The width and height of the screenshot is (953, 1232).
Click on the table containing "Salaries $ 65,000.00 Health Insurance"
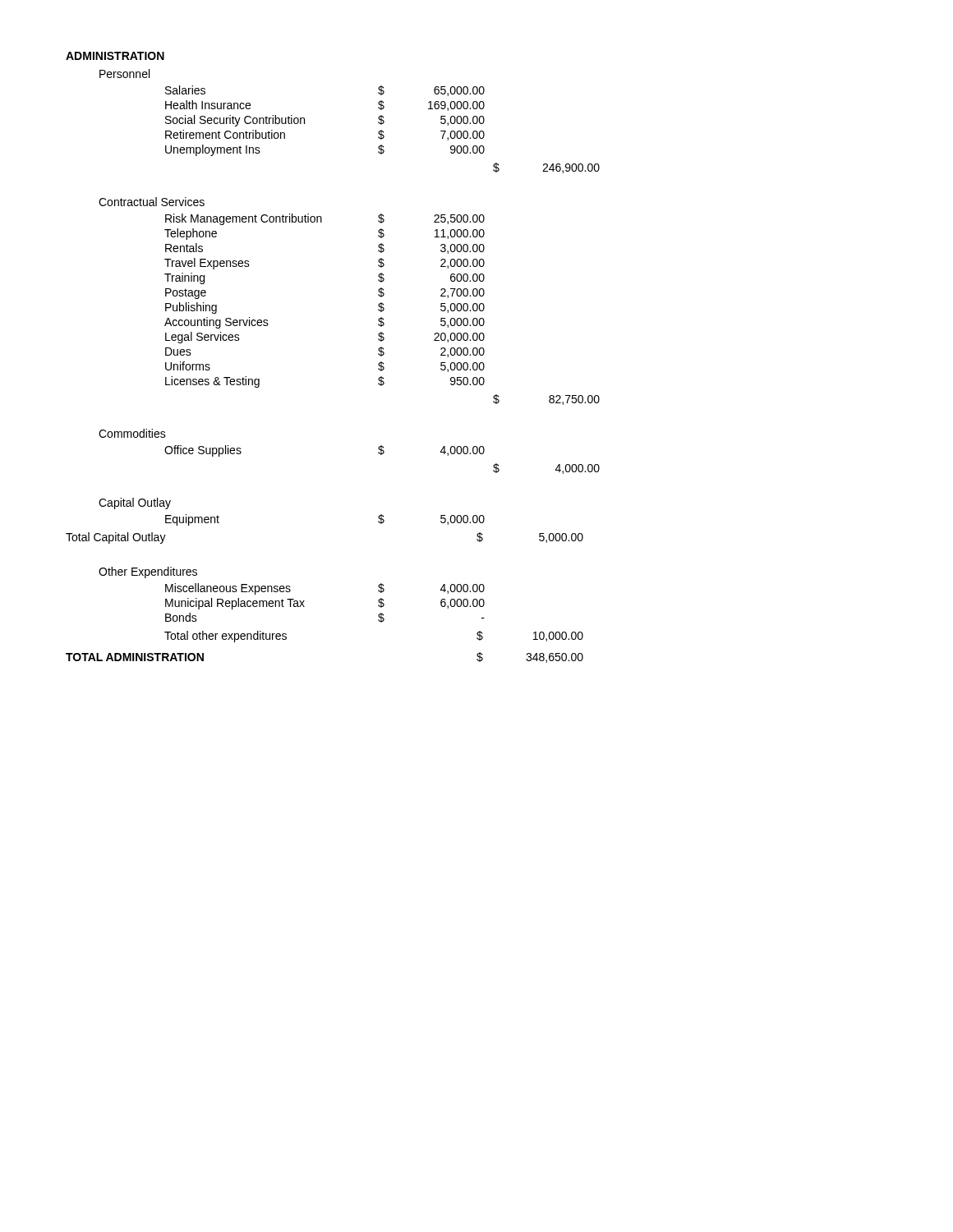pos(476,129)
